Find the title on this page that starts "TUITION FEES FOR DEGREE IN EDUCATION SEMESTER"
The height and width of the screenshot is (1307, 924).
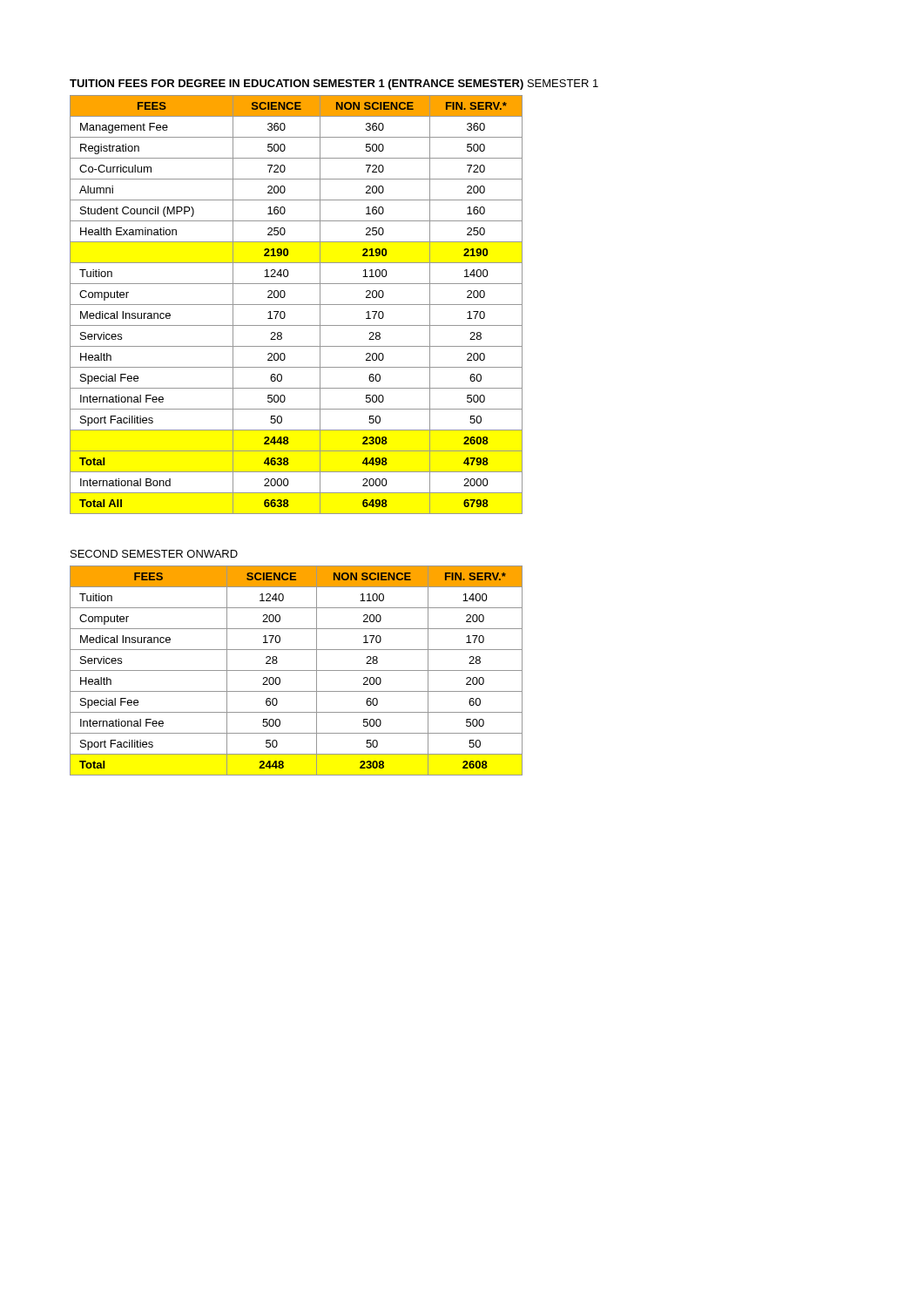click(x=297, y=83)
